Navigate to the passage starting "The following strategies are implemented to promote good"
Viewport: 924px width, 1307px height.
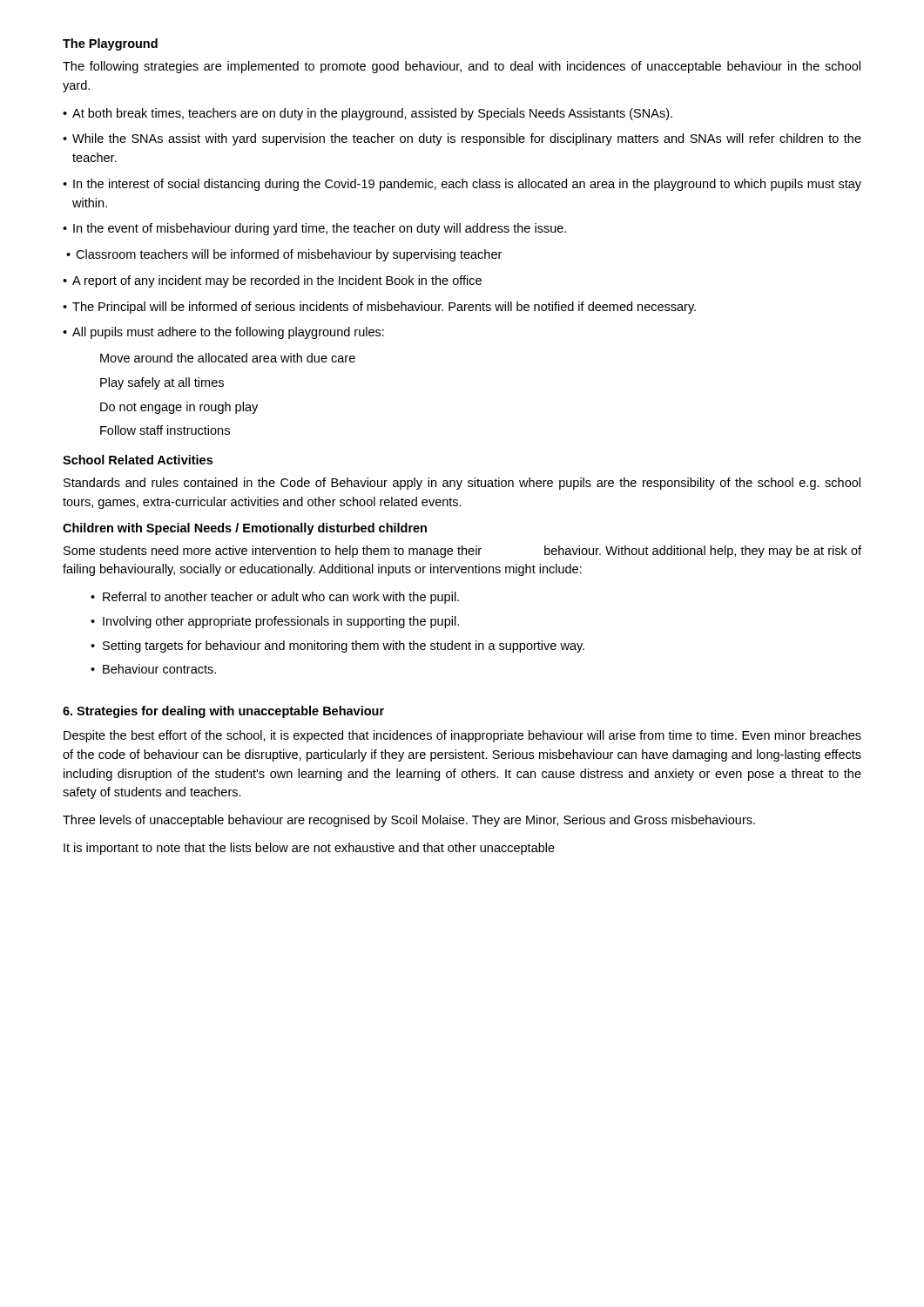coord(462,76)
